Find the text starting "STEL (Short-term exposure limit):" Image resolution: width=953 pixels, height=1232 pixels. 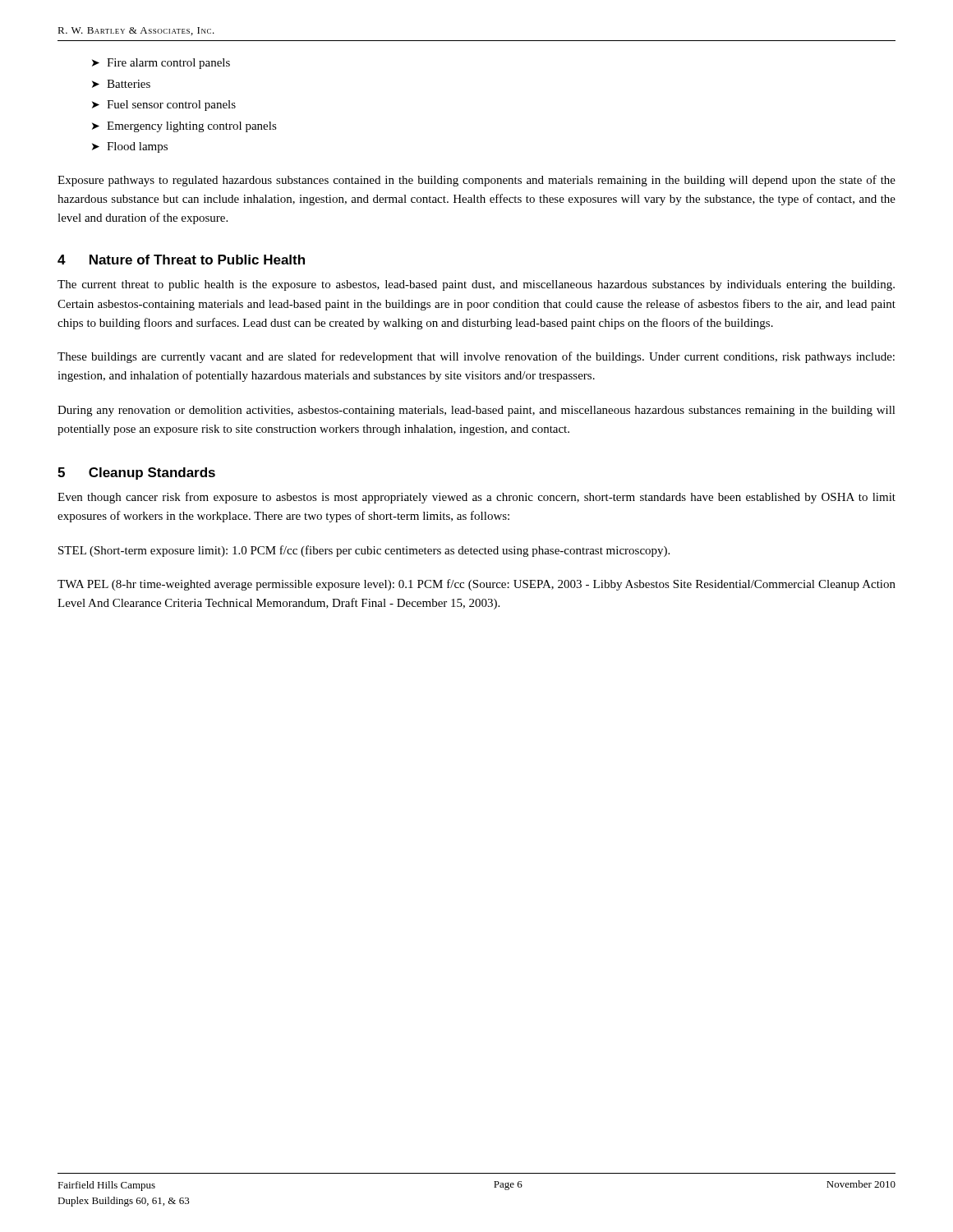coord(364,550)
